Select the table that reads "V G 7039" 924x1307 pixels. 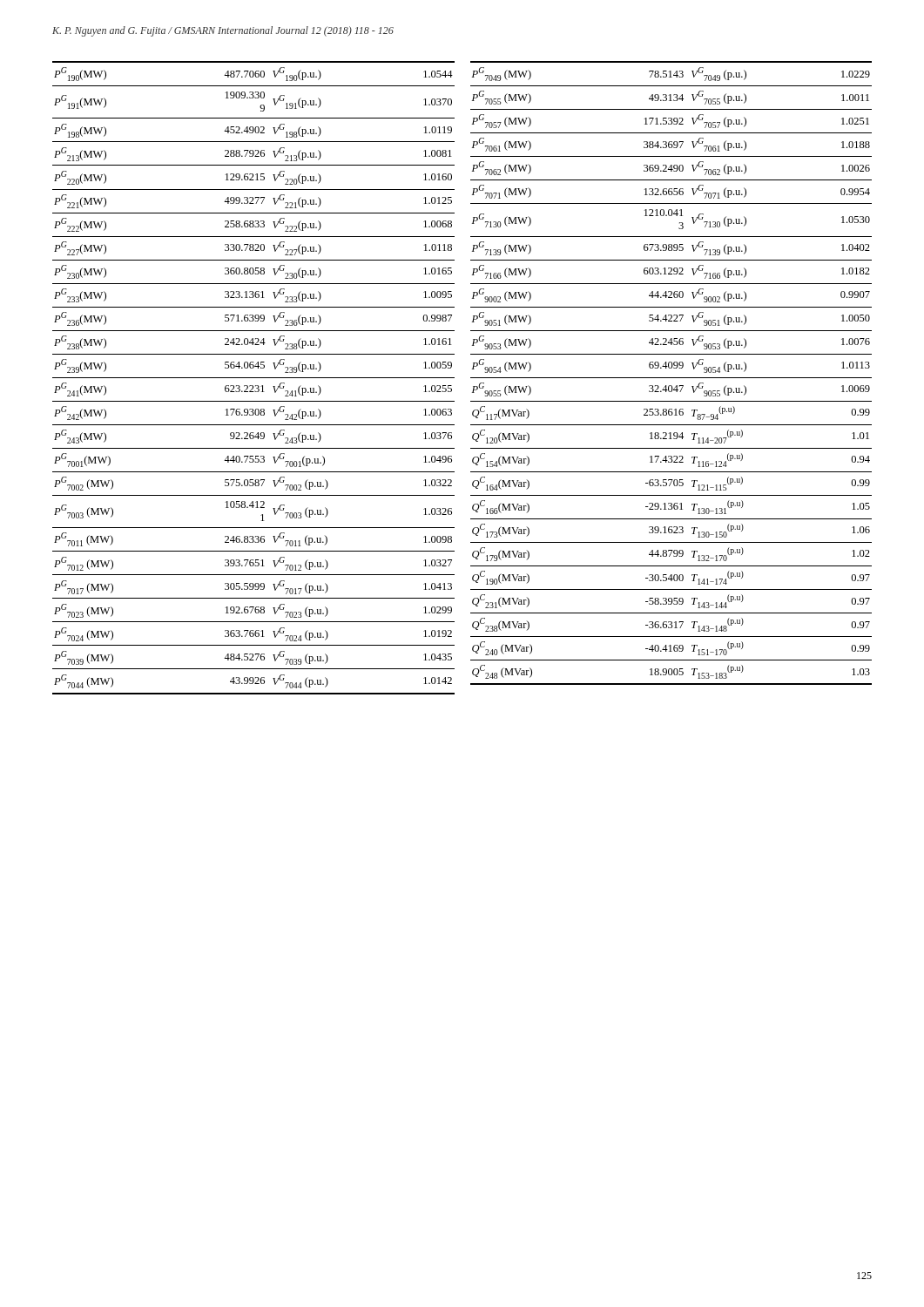(x=253, y=378)
